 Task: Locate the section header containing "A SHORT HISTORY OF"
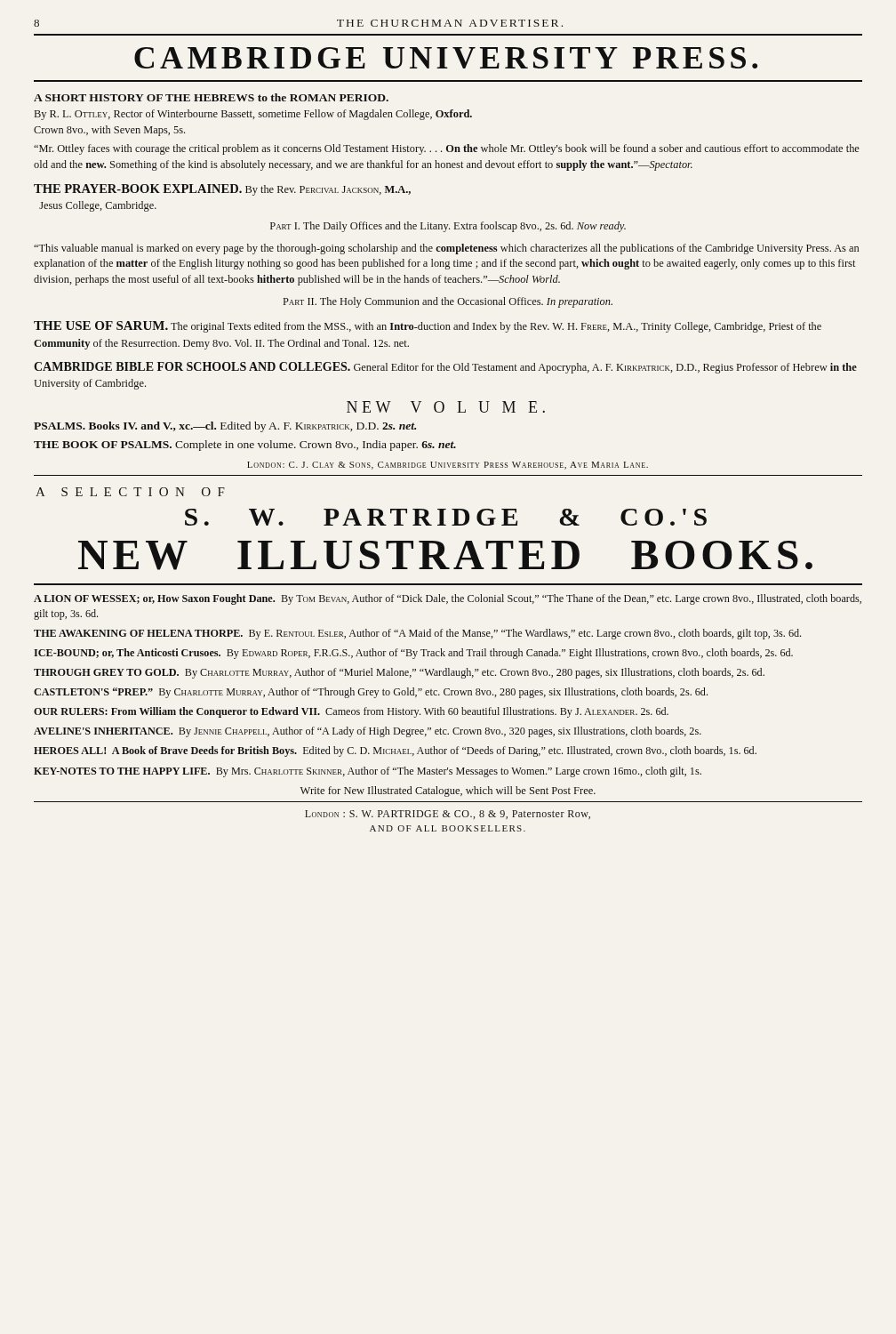tap(253, 113)
